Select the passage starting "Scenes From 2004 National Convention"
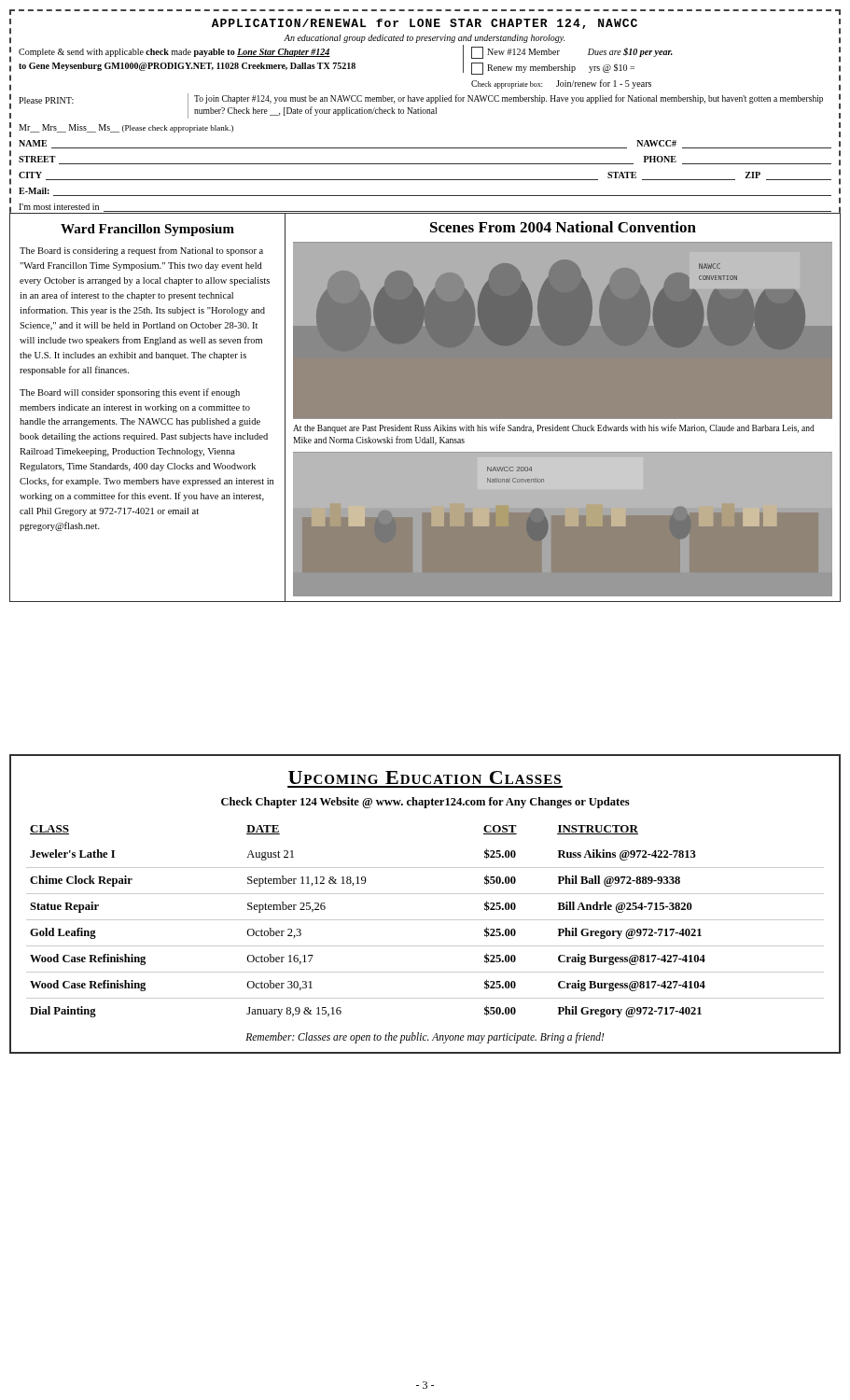Screen dimensions: 1400x850 563,227
